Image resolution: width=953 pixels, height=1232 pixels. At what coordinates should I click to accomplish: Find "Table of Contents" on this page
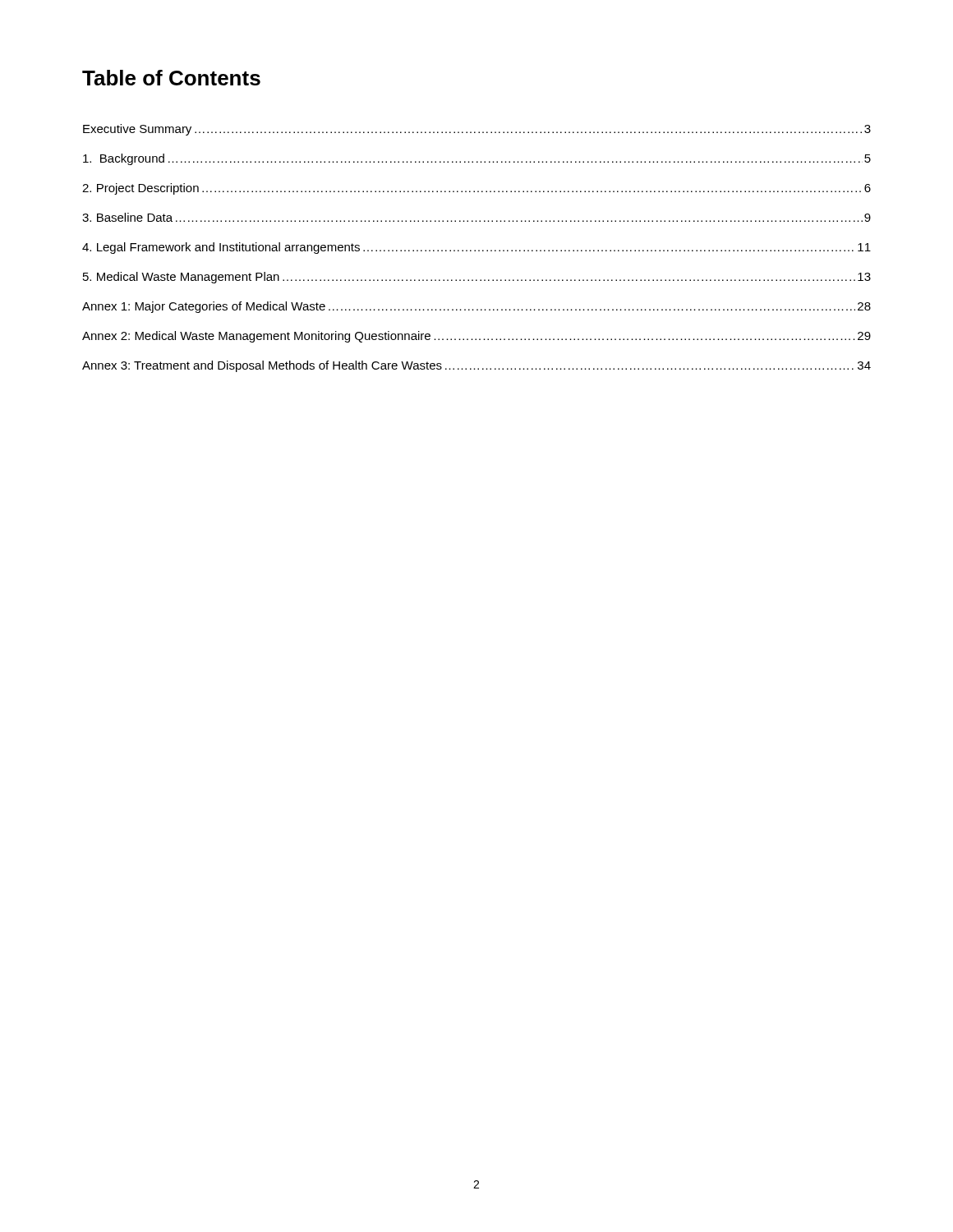(172, 78)
